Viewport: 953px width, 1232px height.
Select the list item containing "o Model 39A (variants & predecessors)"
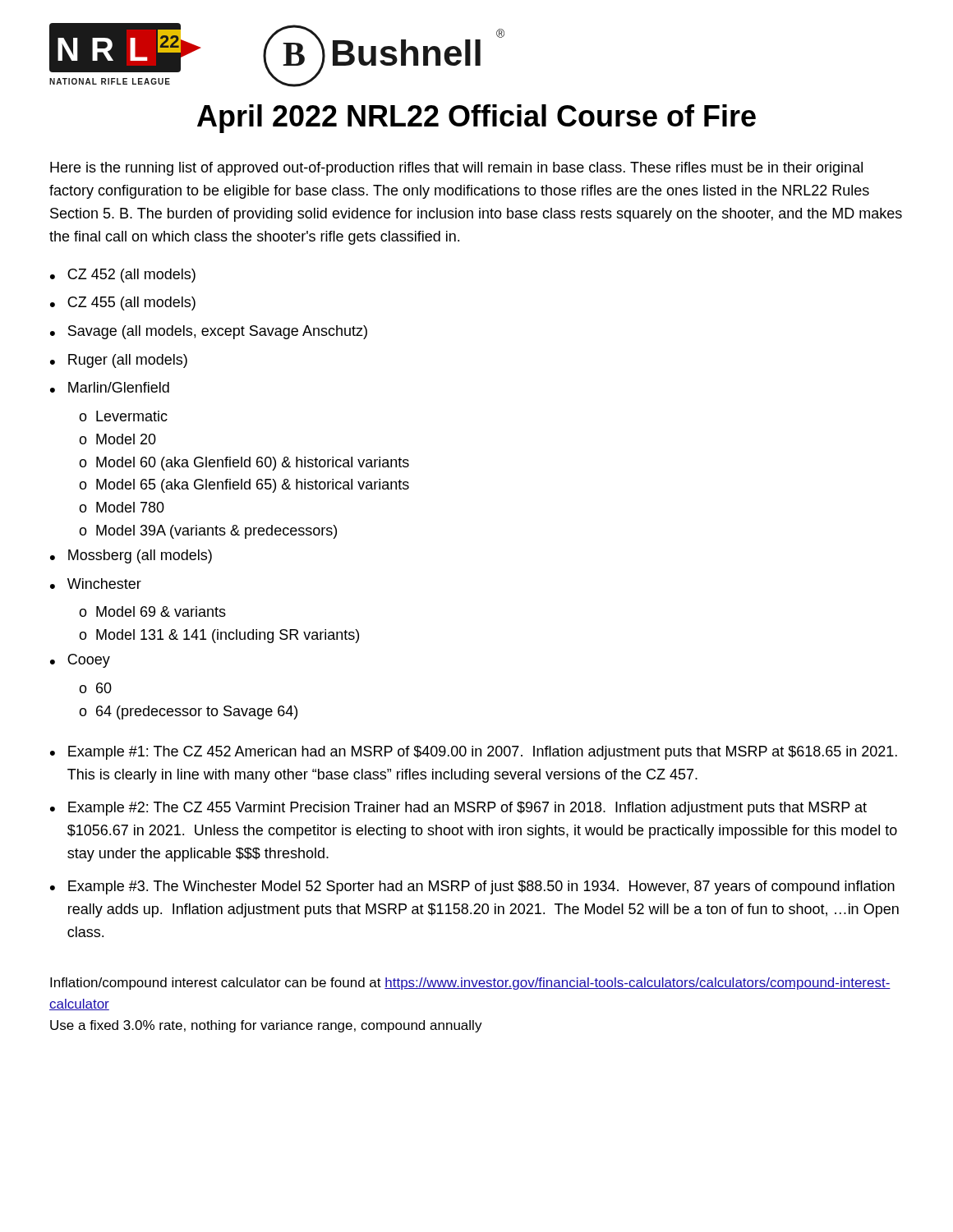tap(208, 531)
